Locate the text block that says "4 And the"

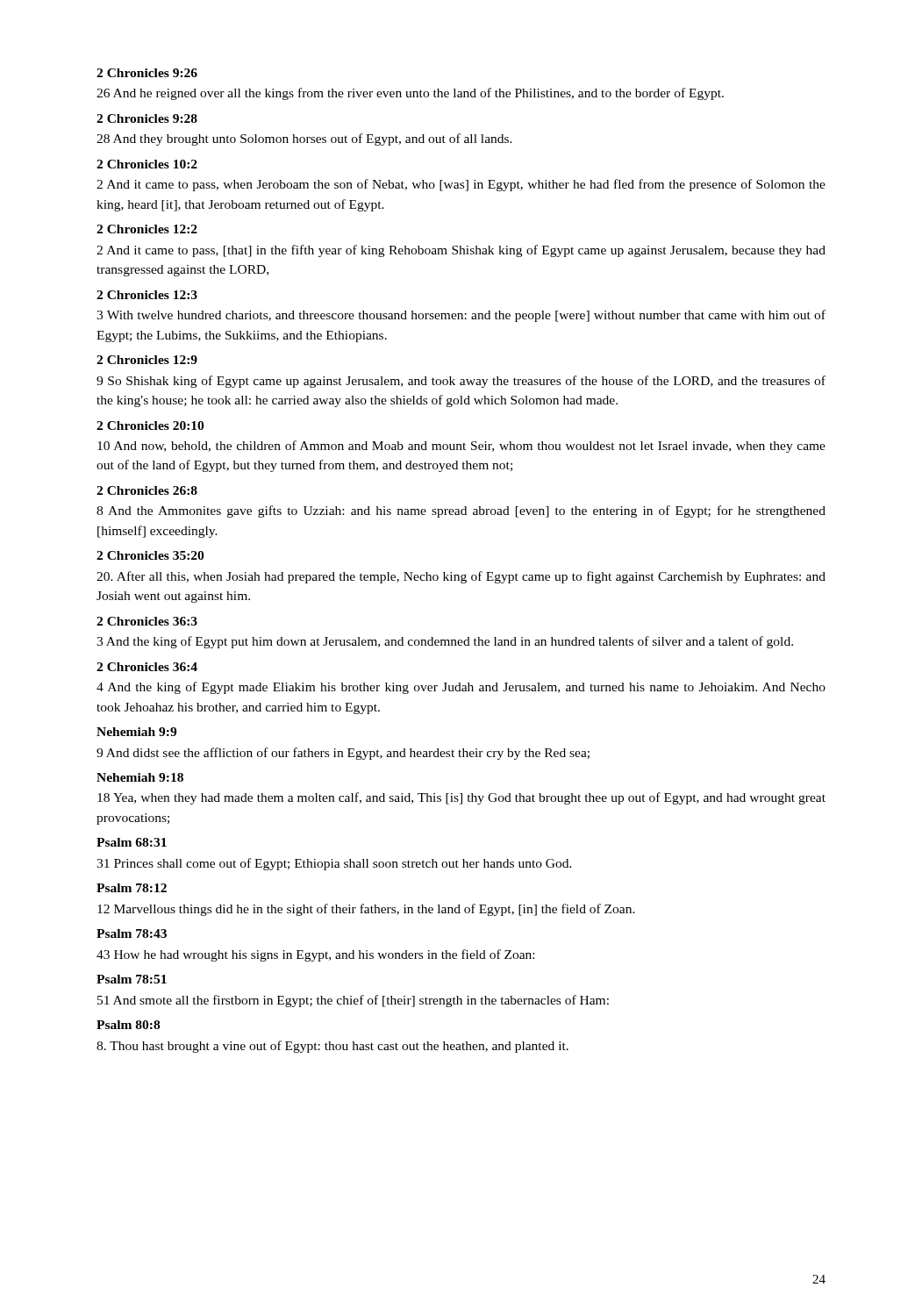461,696
